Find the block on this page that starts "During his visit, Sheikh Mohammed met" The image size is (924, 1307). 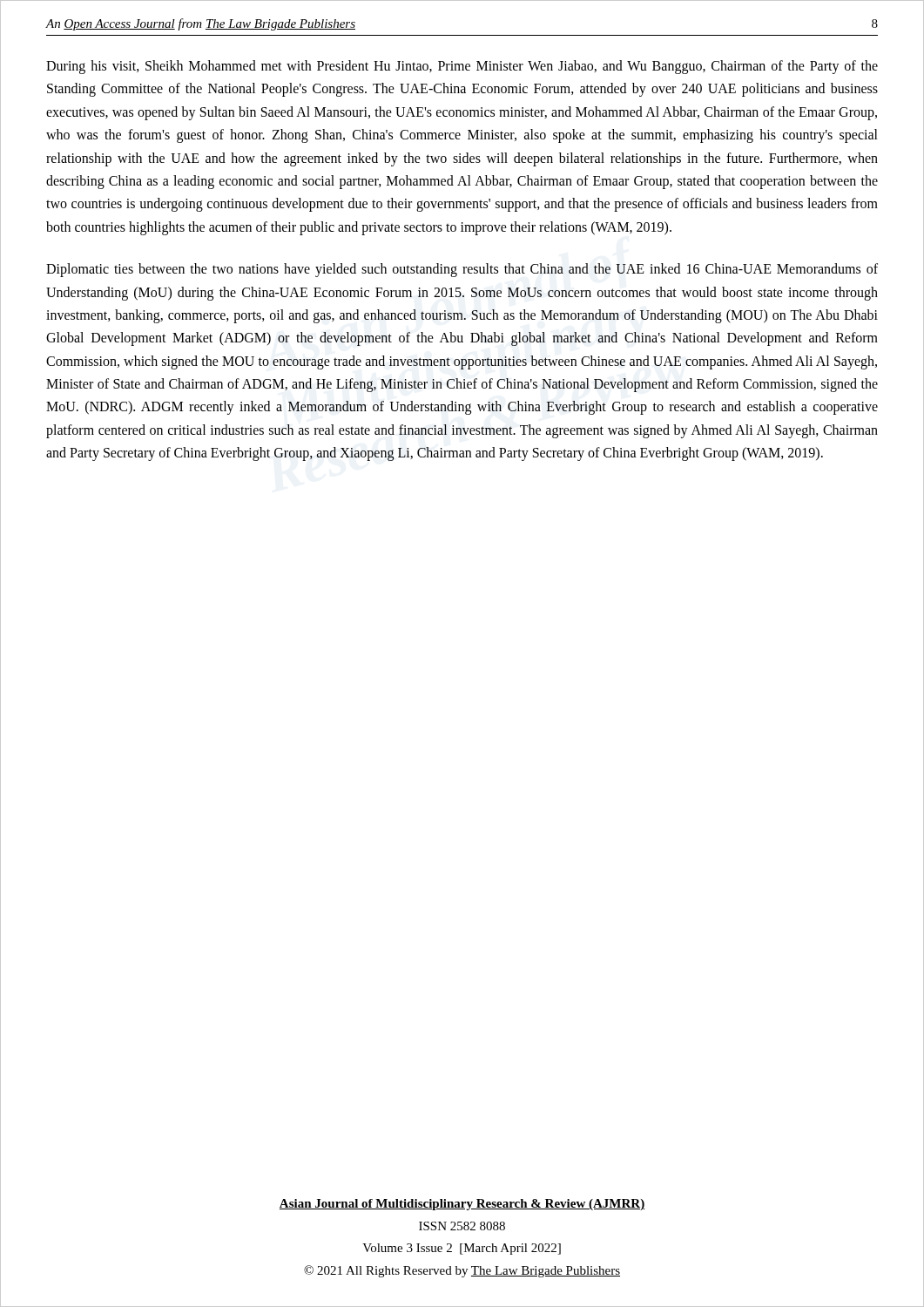pyautogui.click(x=462, y=146)
